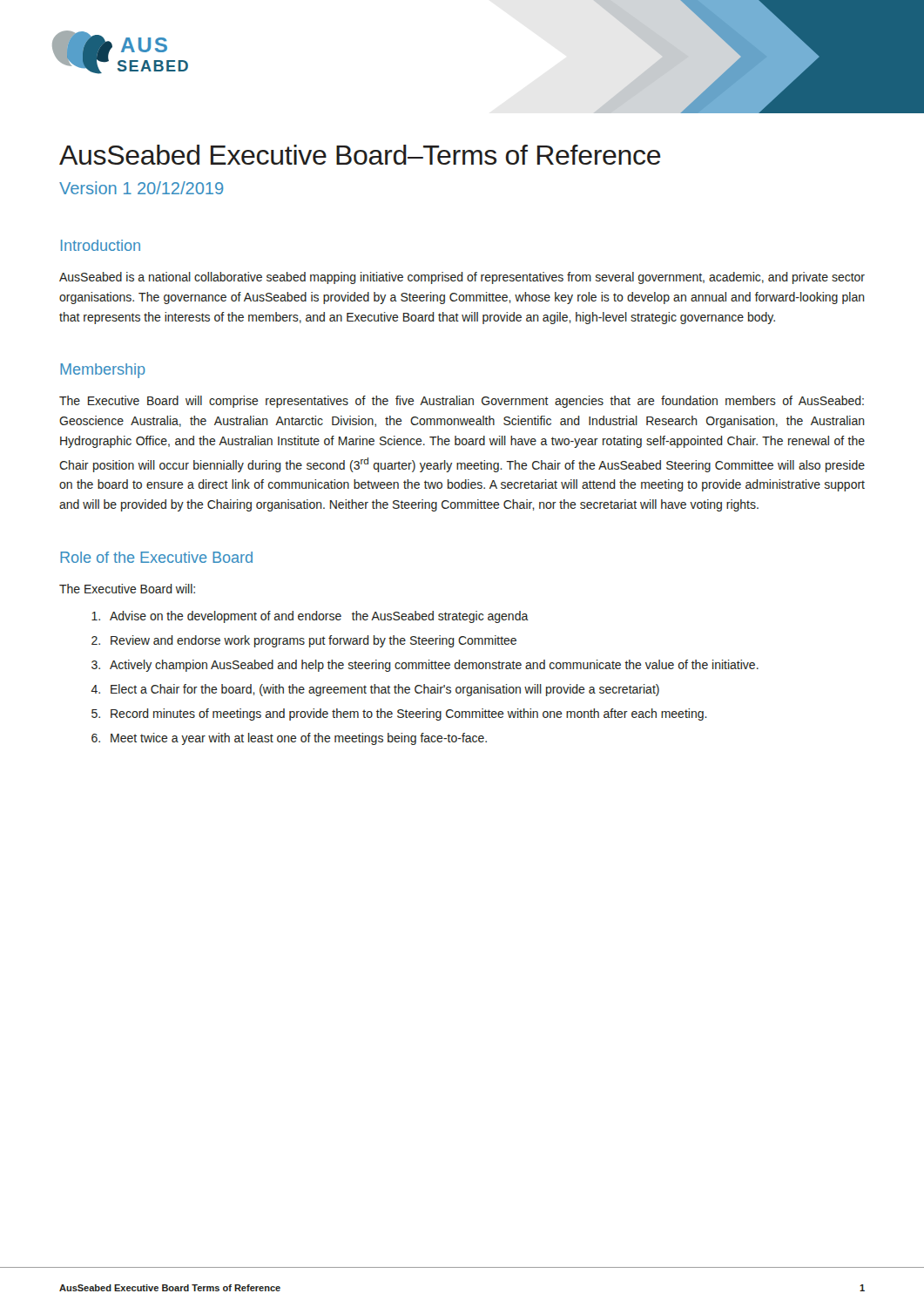Locate the text "The Executive Board will:"

click(128, 589)
